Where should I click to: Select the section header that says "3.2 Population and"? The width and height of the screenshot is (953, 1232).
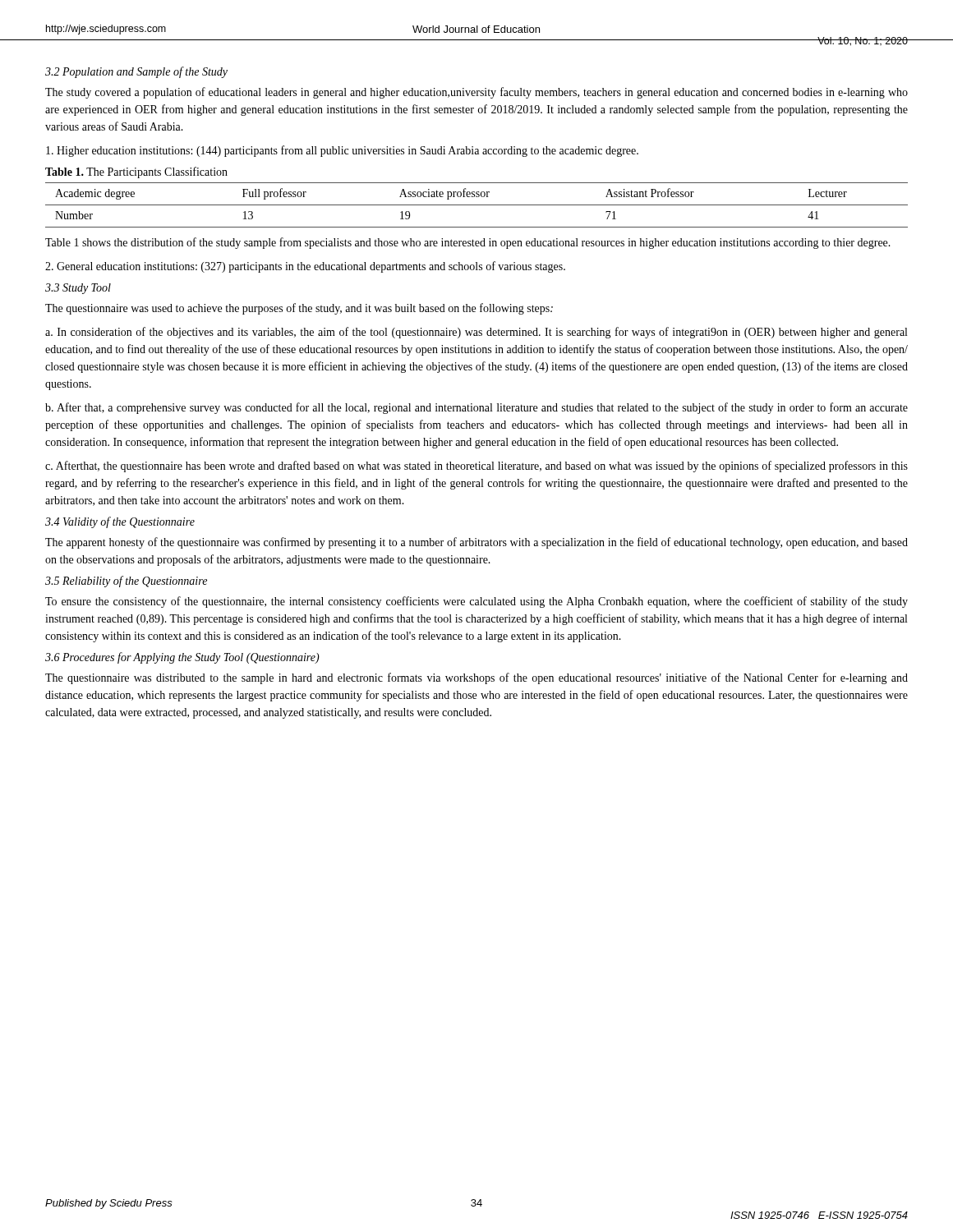(136, 72)
